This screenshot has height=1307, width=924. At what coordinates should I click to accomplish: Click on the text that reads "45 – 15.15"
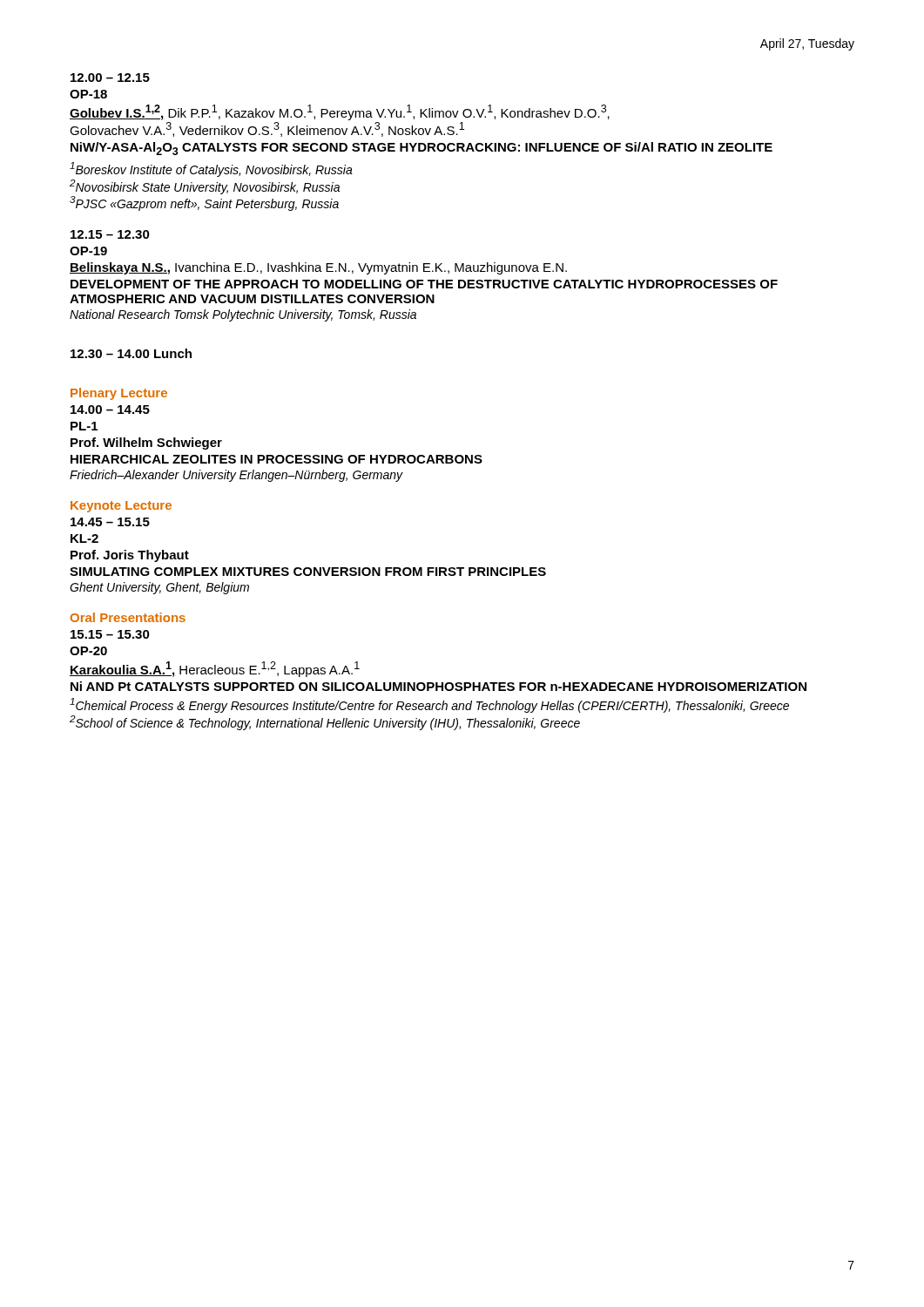pos(110,521)
